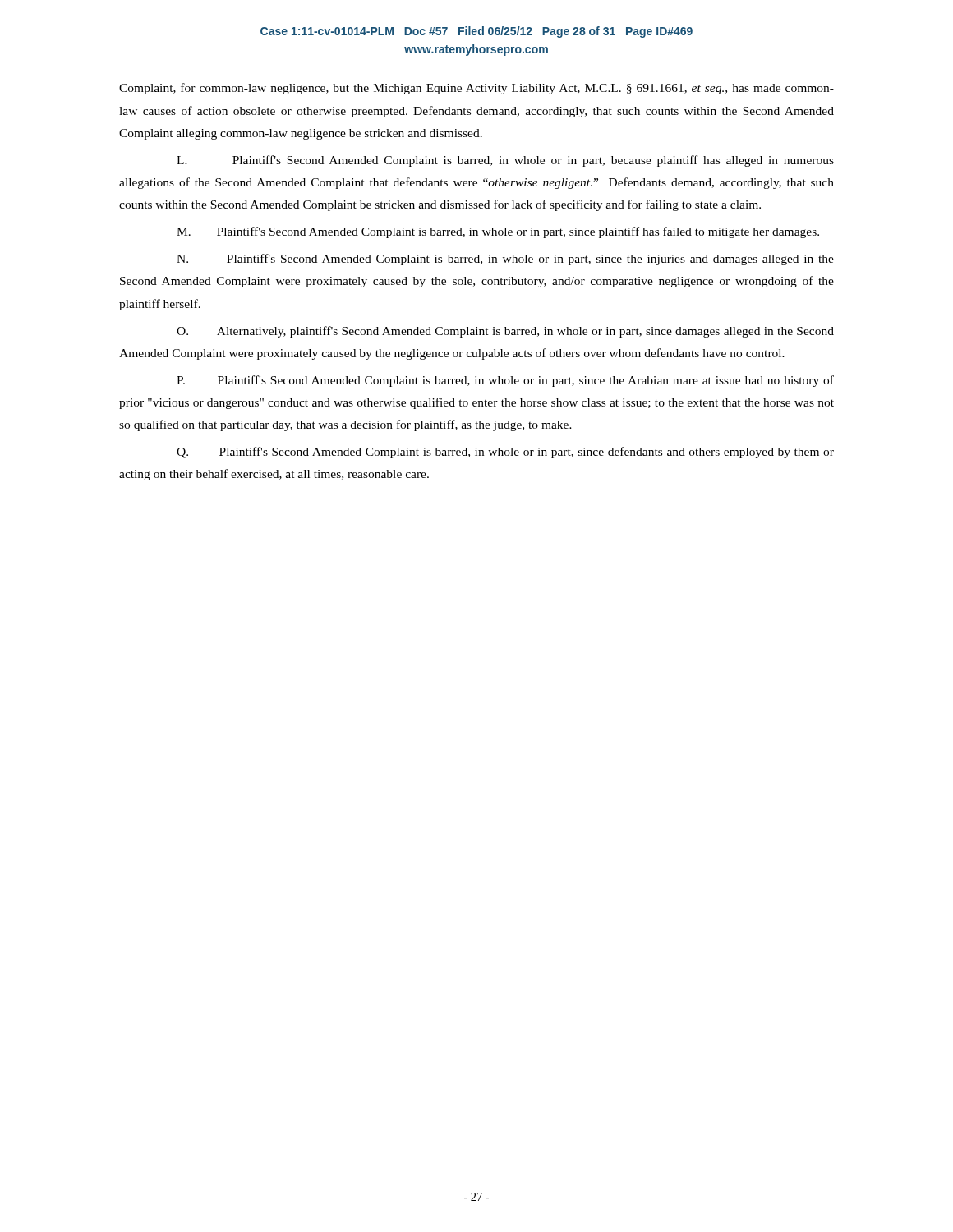The width and height of the screenshot is (953, 1232).
Task: Click the passage that begins "O. Alternatively, plaintiff's Second Amended Complaint"
Action: point(476,341)
